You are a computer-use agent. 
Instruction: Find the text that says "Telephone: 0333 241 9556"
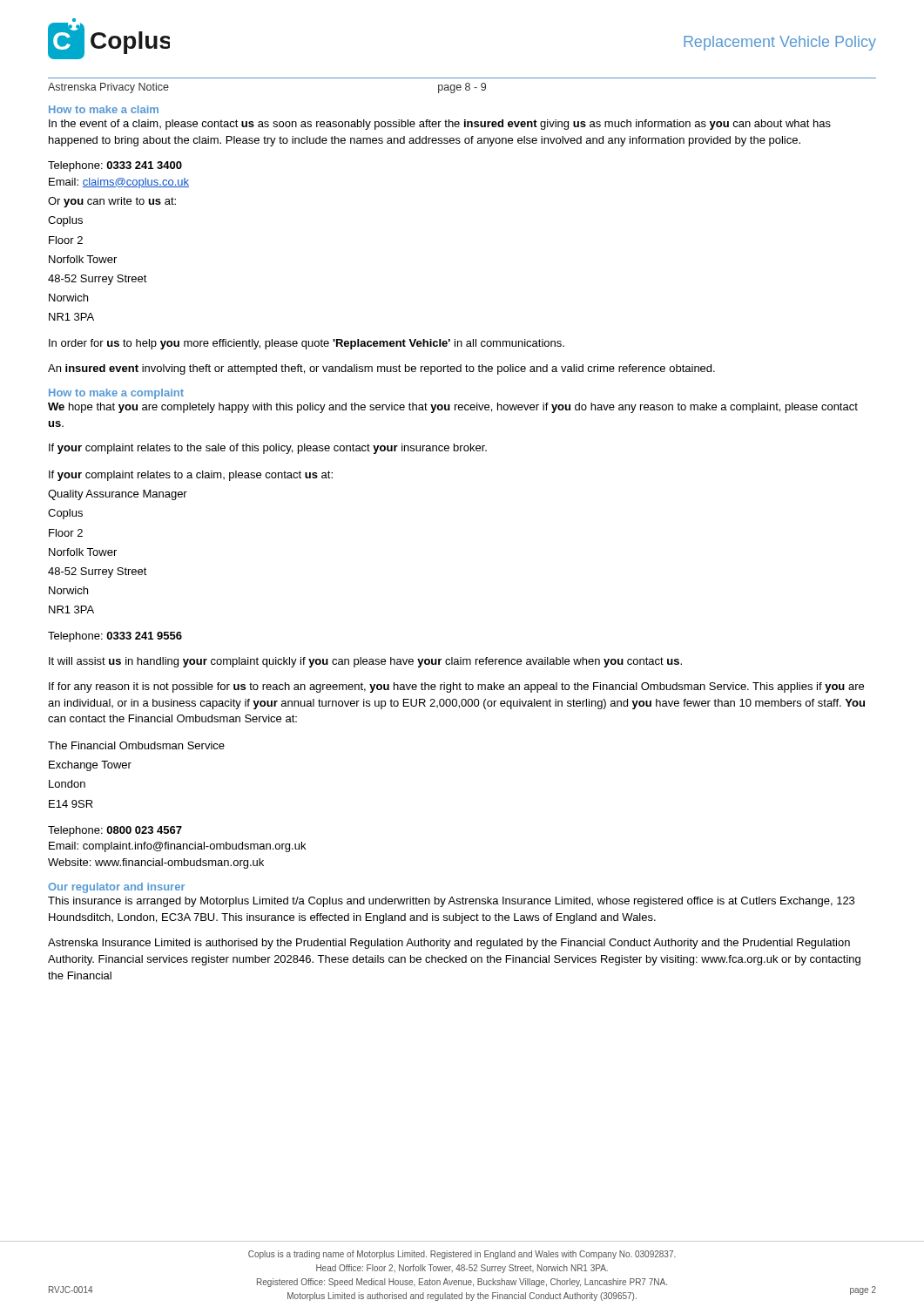point(115,637)
